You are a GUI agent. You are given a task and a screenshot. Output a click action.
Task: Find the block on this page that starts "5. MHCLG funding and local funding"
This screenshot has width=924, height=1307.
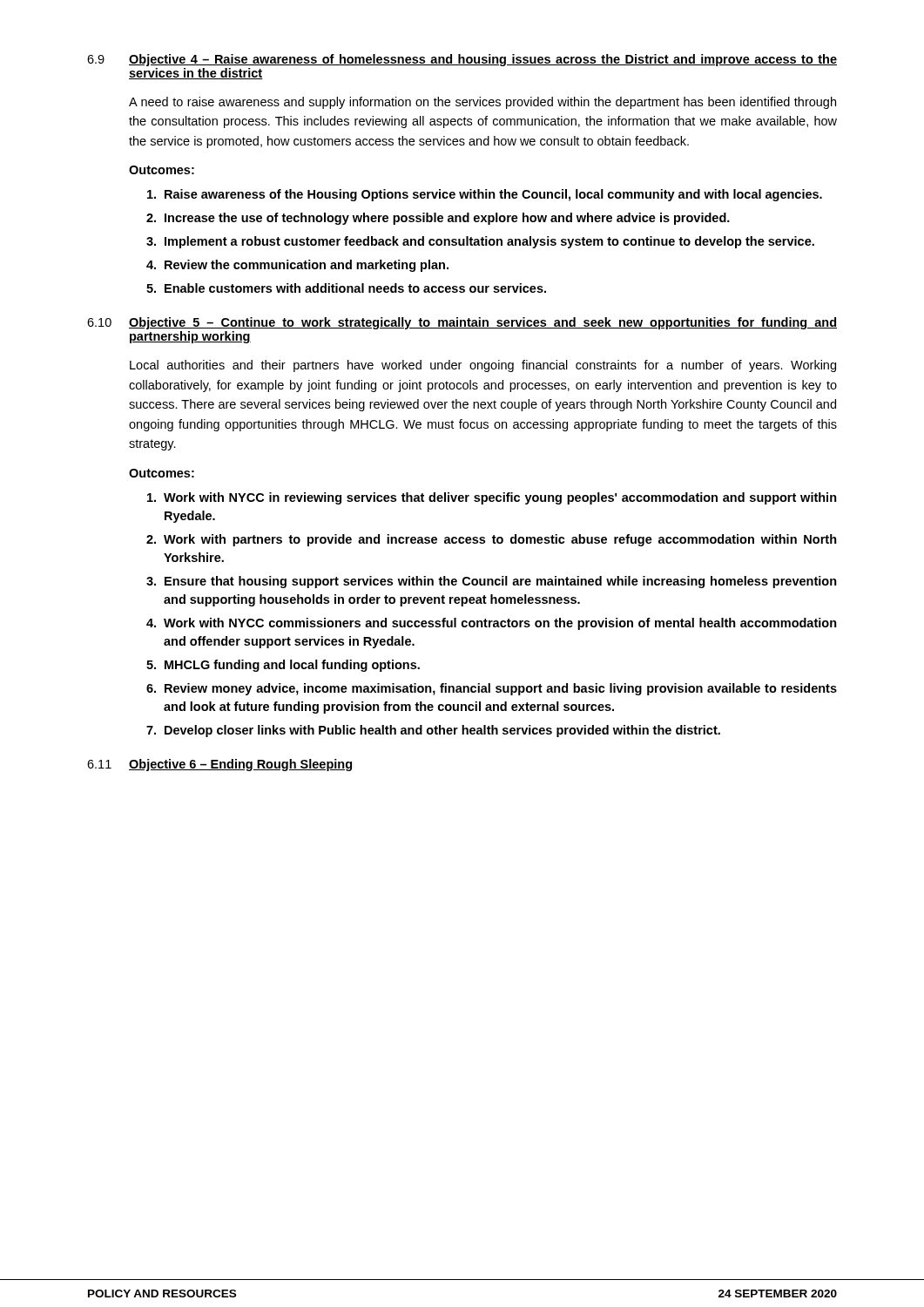283,666
